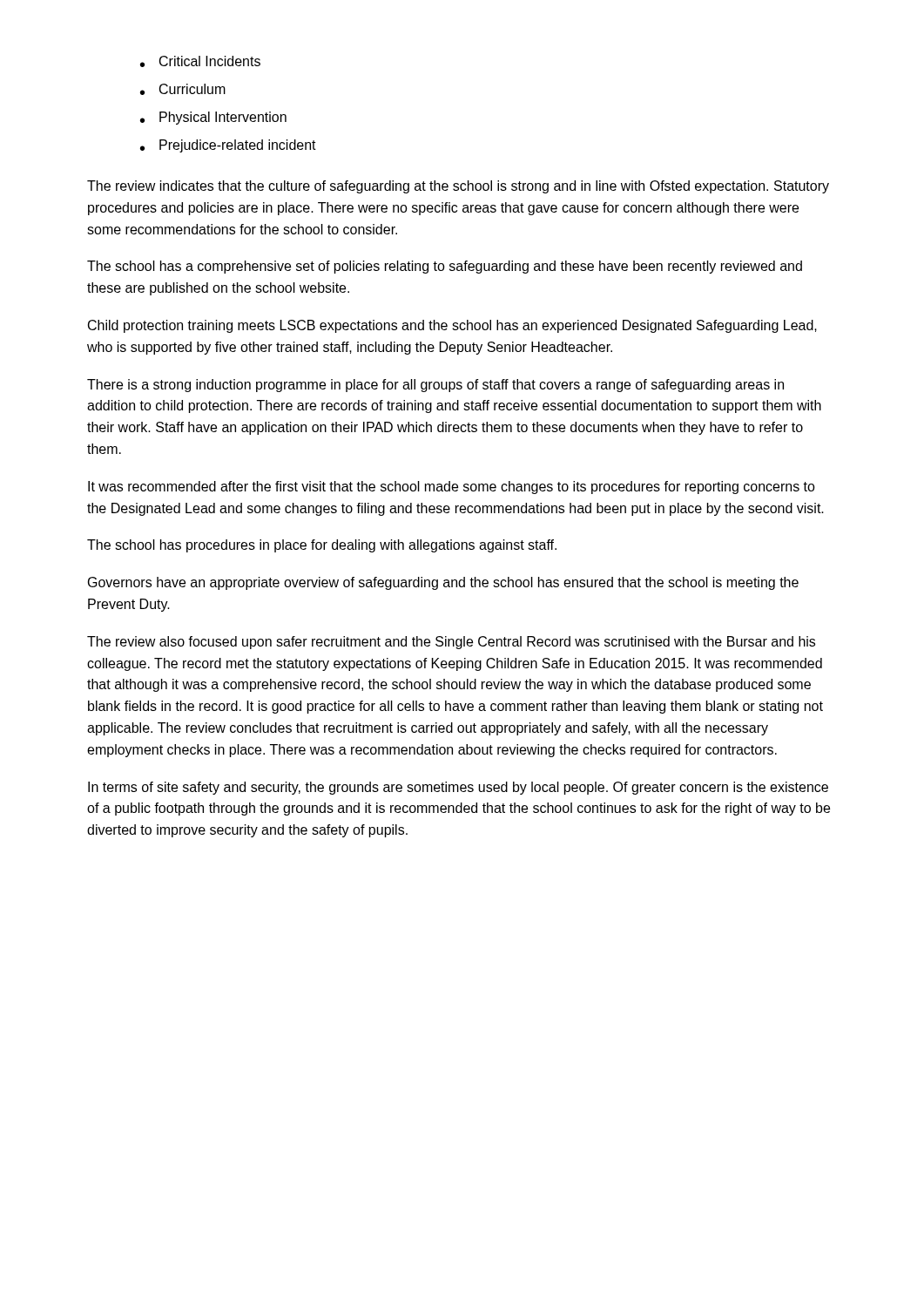The height and width of the screenshot is (1307, 924).
Task: Click the passage that begins "The review also focused upon safer recruitment"
Action: point(455,696)
